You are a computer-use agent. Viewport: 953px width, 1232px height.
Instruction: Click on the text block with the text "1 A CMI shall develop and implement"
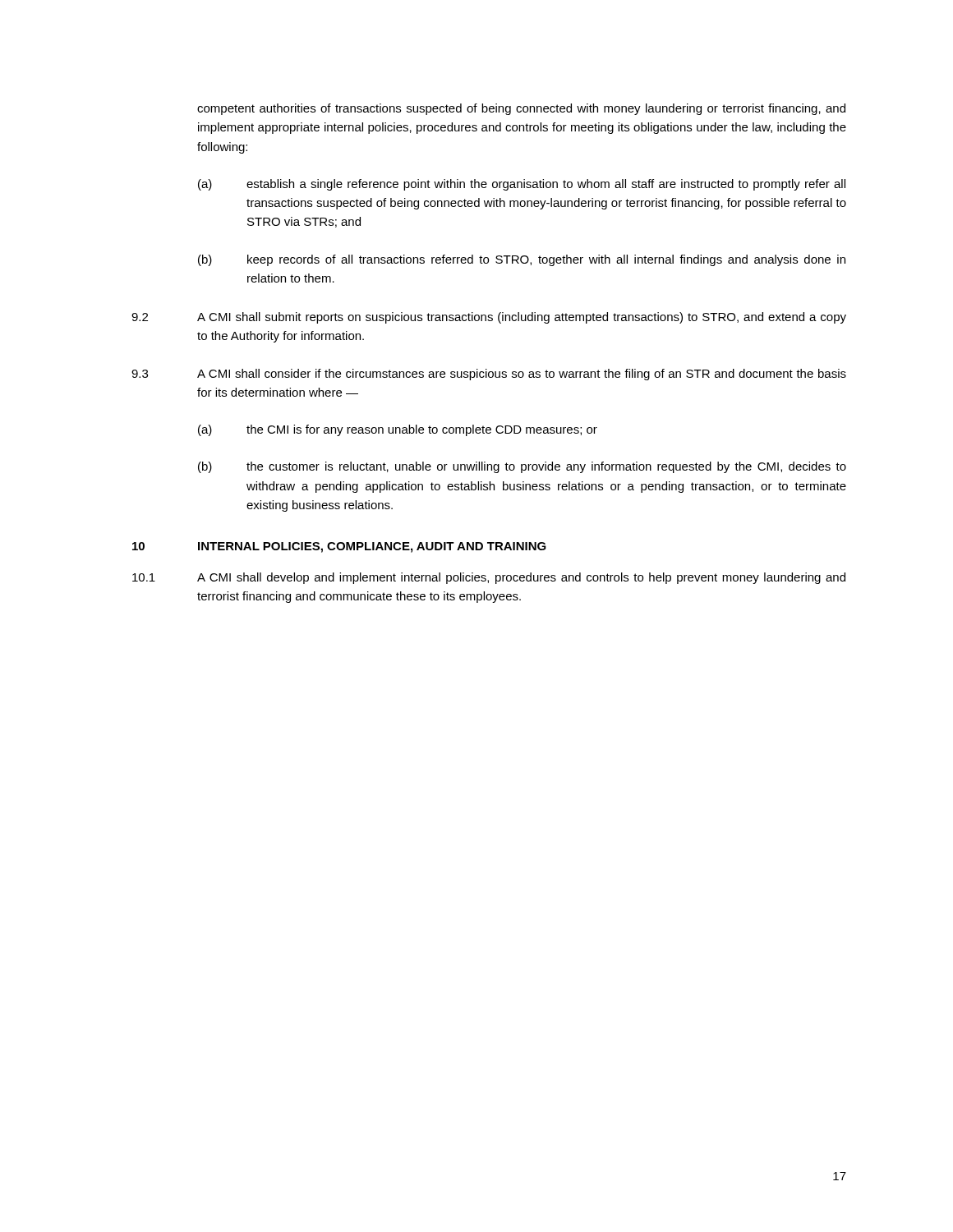point(489,587)
